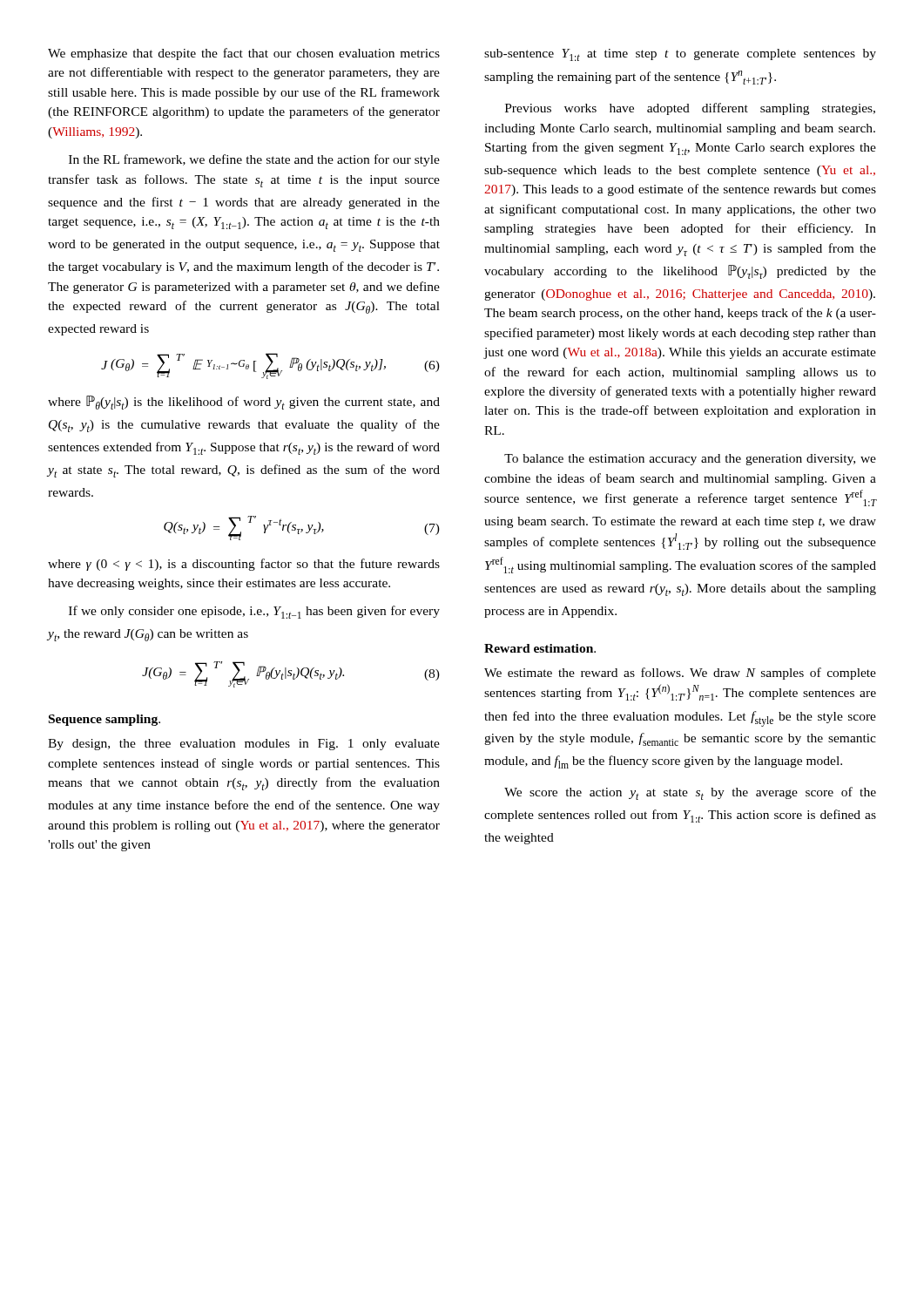Screen dimensions: 1307x924
Task: Select the text block containing "We emphasize that despite the fact"
Action: (x=244, y=191)
